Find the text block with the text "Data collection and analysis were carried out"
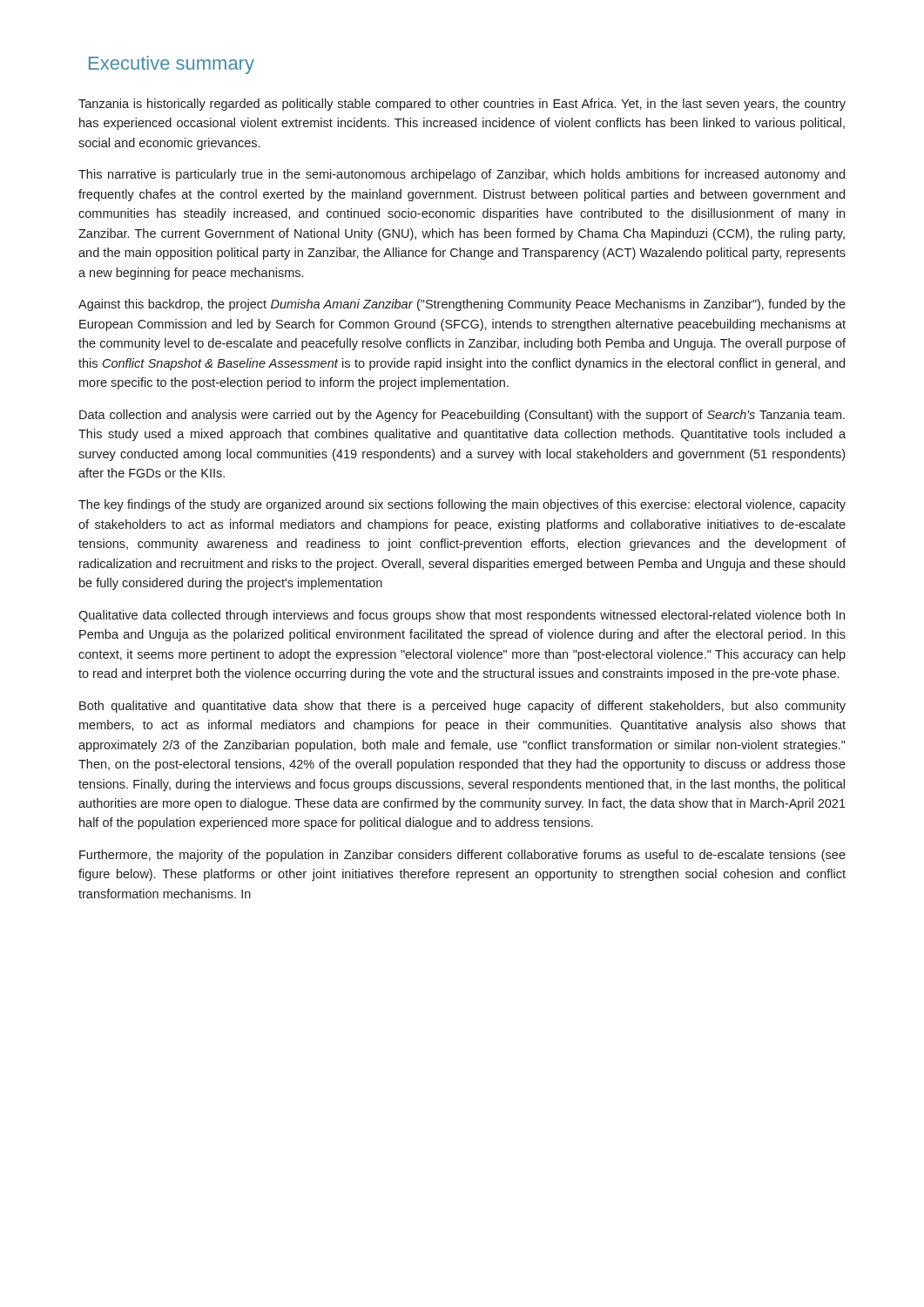The height and width of the screenshot is (1307, 924). (x=462, y=444)
